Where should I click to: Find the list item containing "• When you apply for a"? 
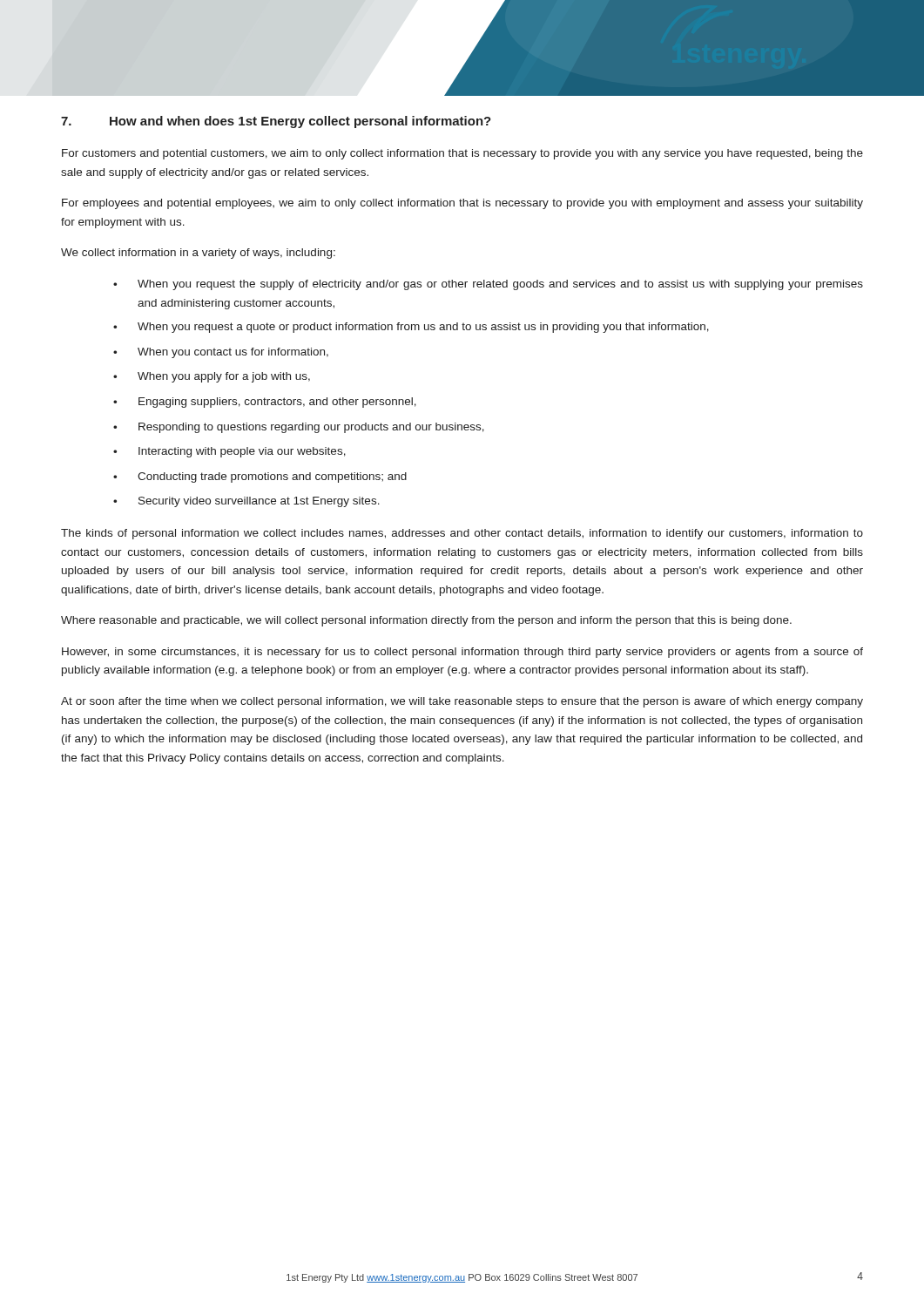tap(212, 377)
